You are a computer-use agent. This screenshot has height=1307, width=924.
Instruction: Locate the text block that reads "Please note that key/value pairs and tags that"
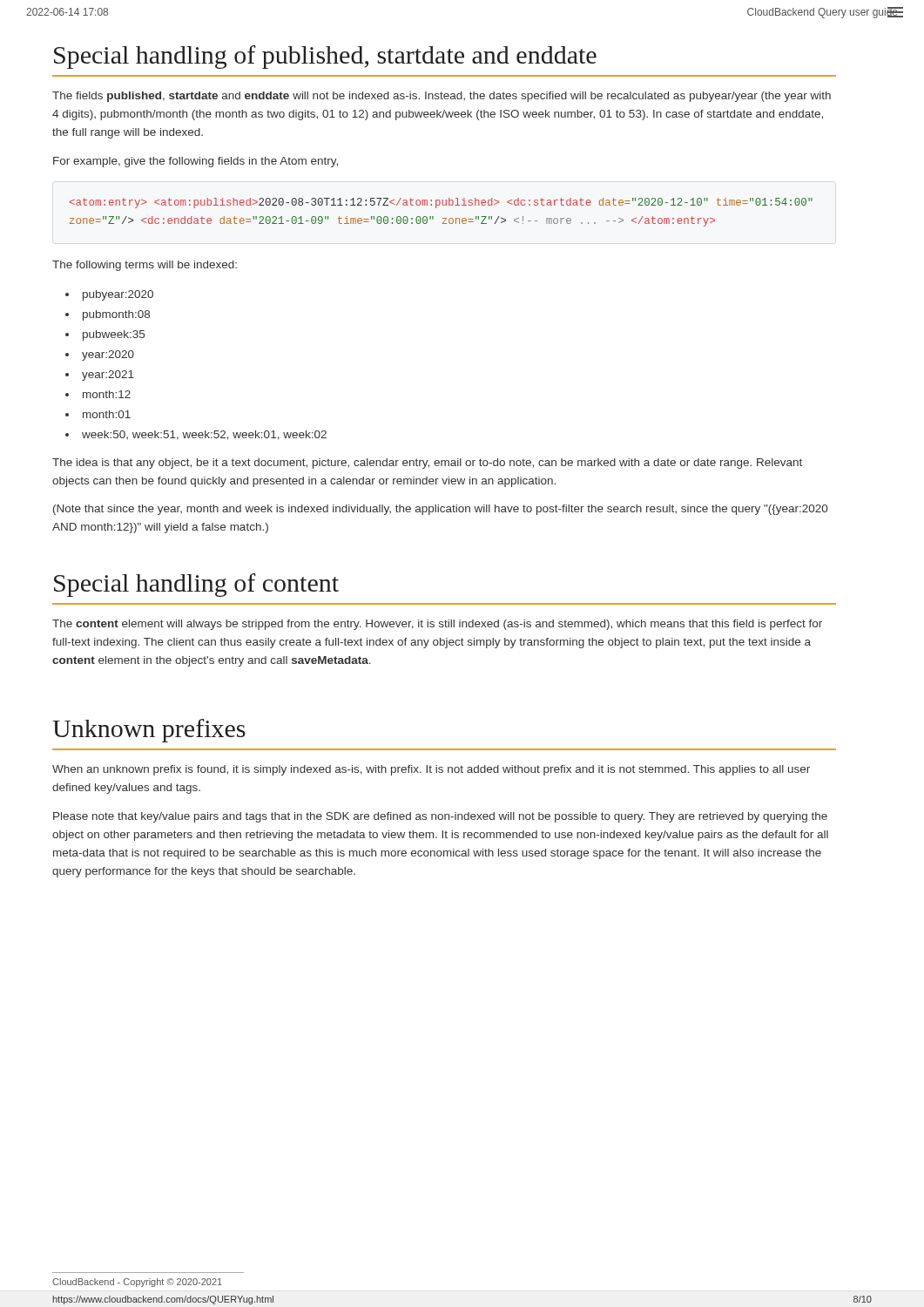pos(440,843)
